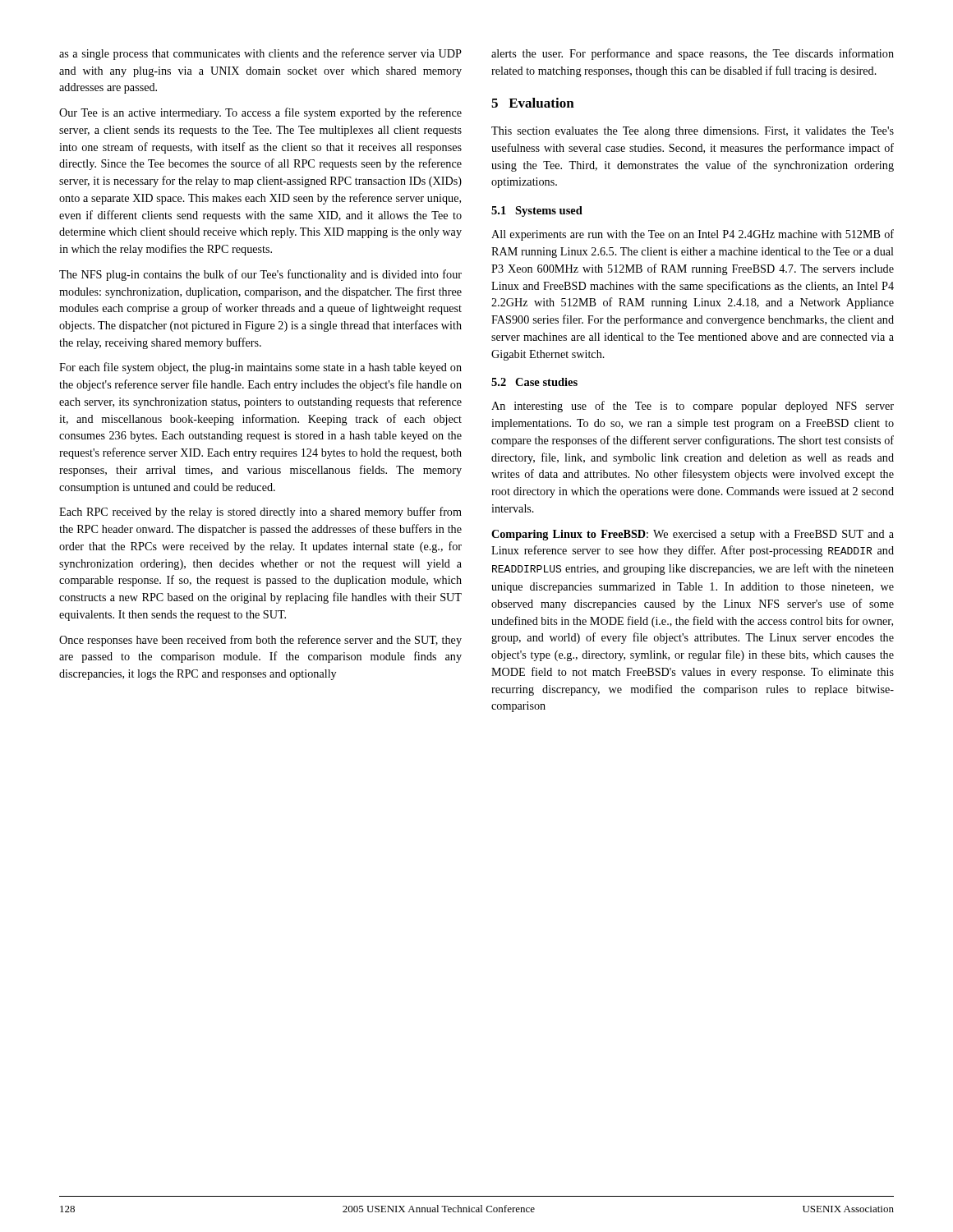Locate the text "5 Evaluation"
Screen dimensions: 1232x953
tap(533, 103)
